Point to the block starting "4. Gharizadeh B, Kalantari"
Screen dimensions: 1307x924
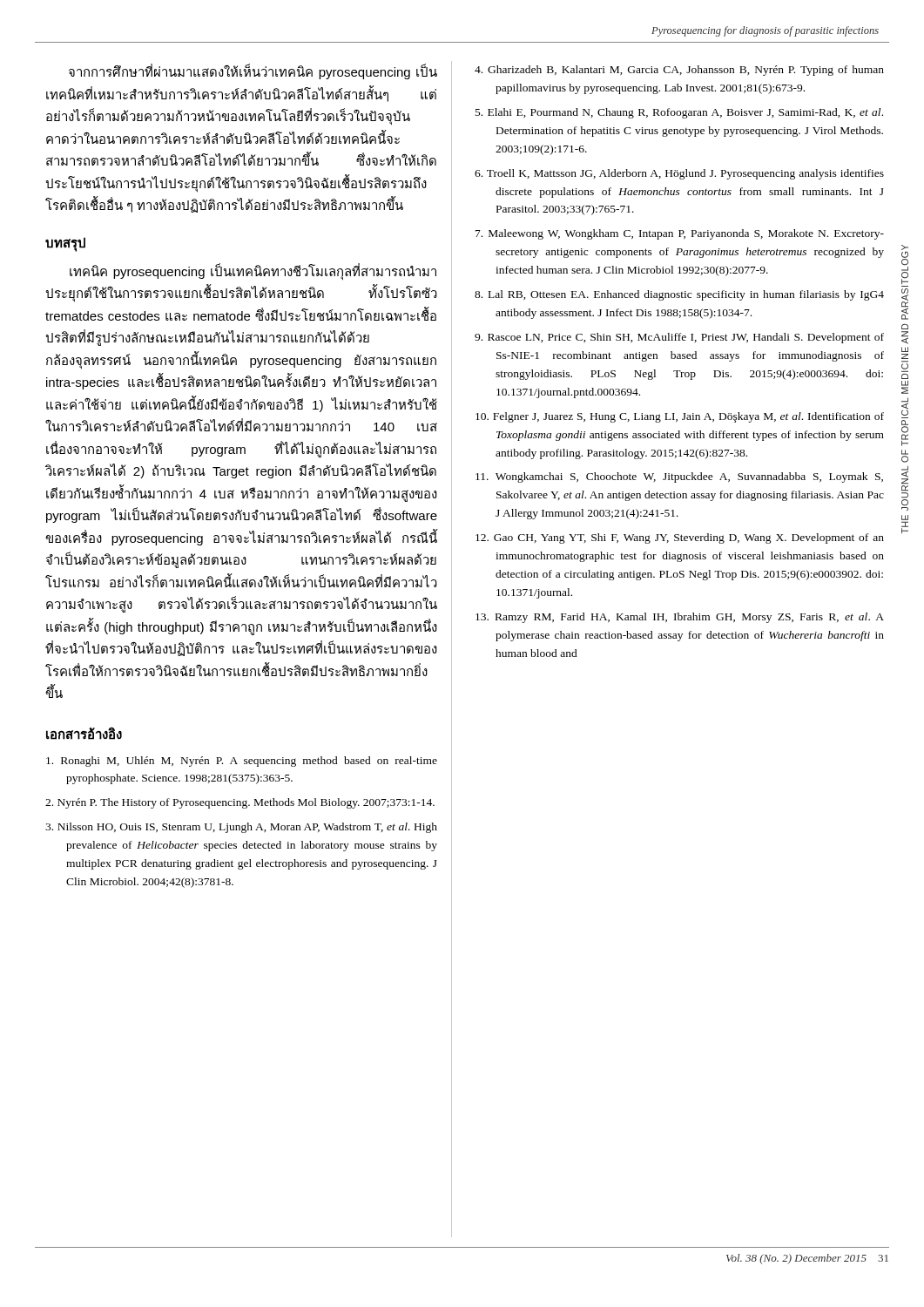point(679,78)
